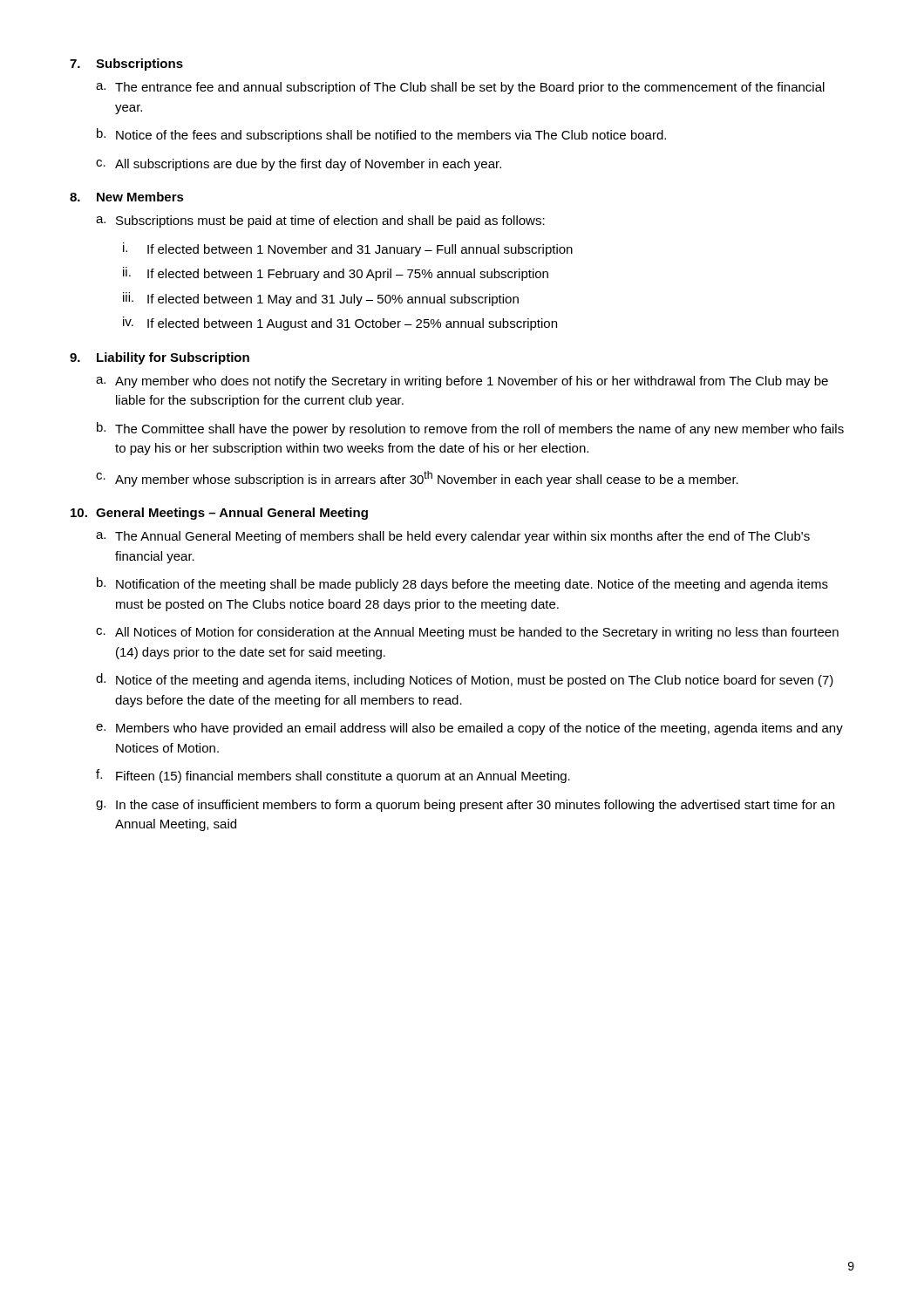The image size is (924, 1308).
Task: Click on the passage starting "e. Members who have provided an email"
Action: (x=475, y=738)
